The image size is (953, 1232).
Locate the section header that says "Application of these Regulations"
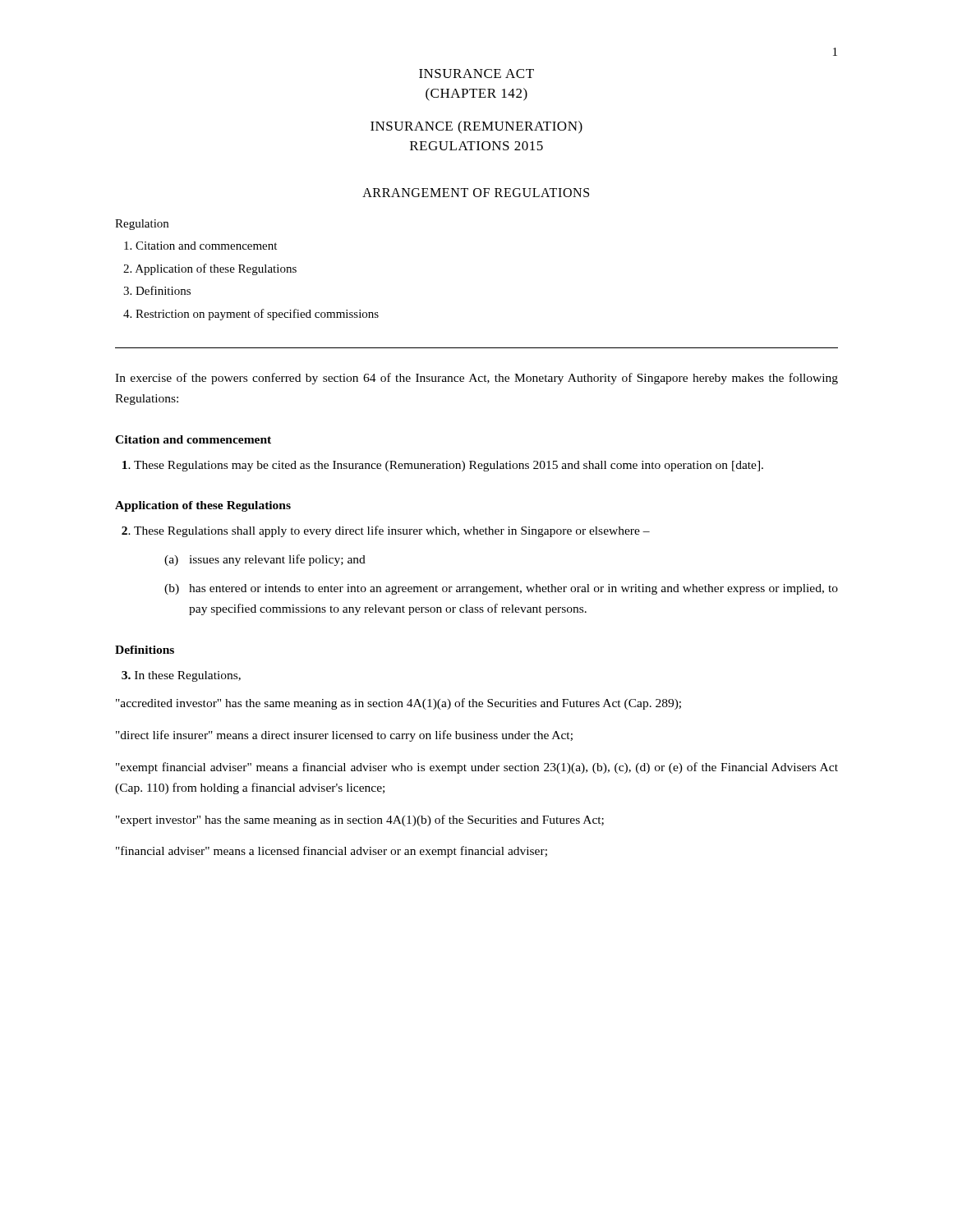click(x=203, y=505)
